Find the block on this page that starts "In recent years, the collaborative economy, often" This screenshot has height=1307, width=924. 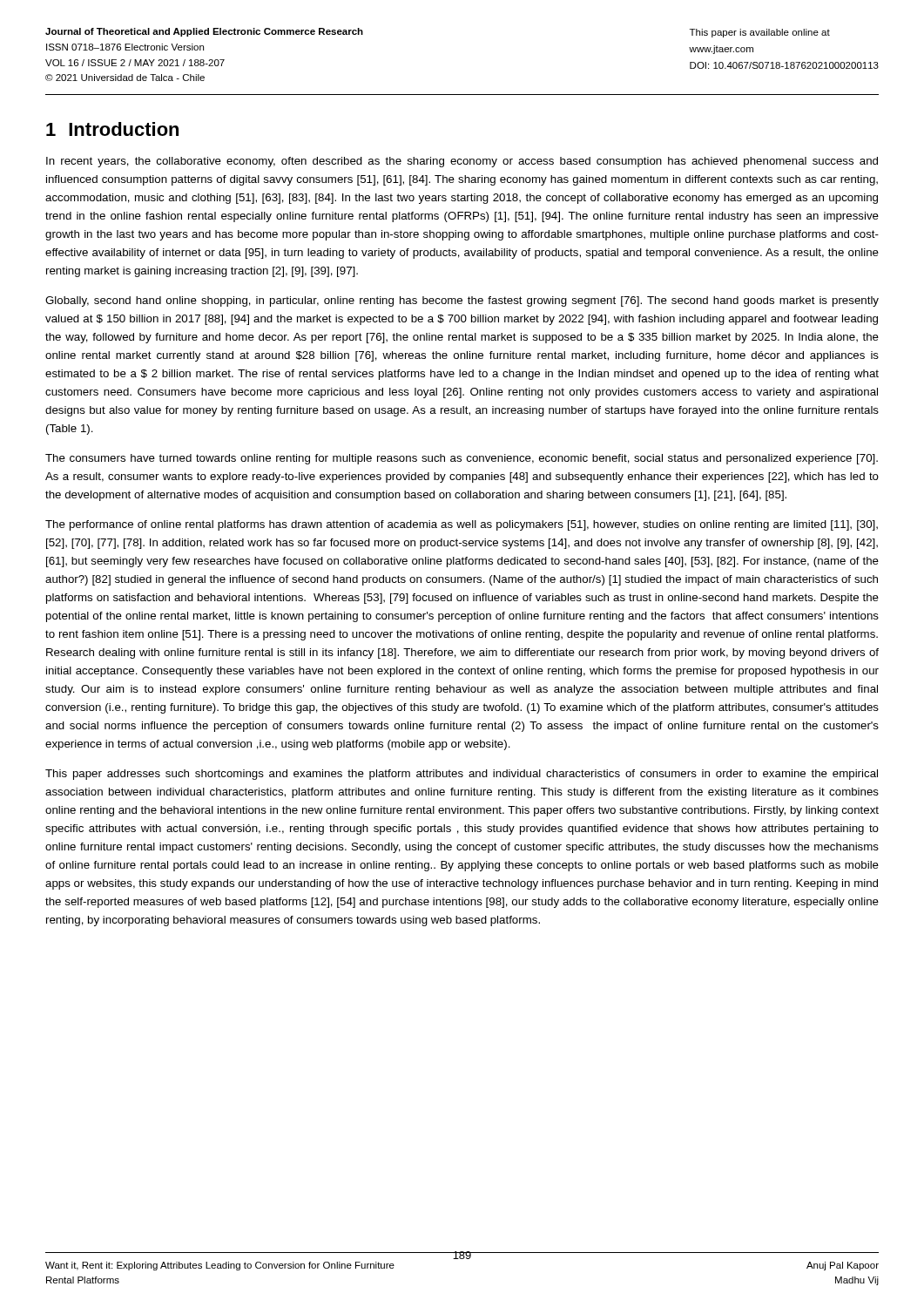[x=462, y=216]
